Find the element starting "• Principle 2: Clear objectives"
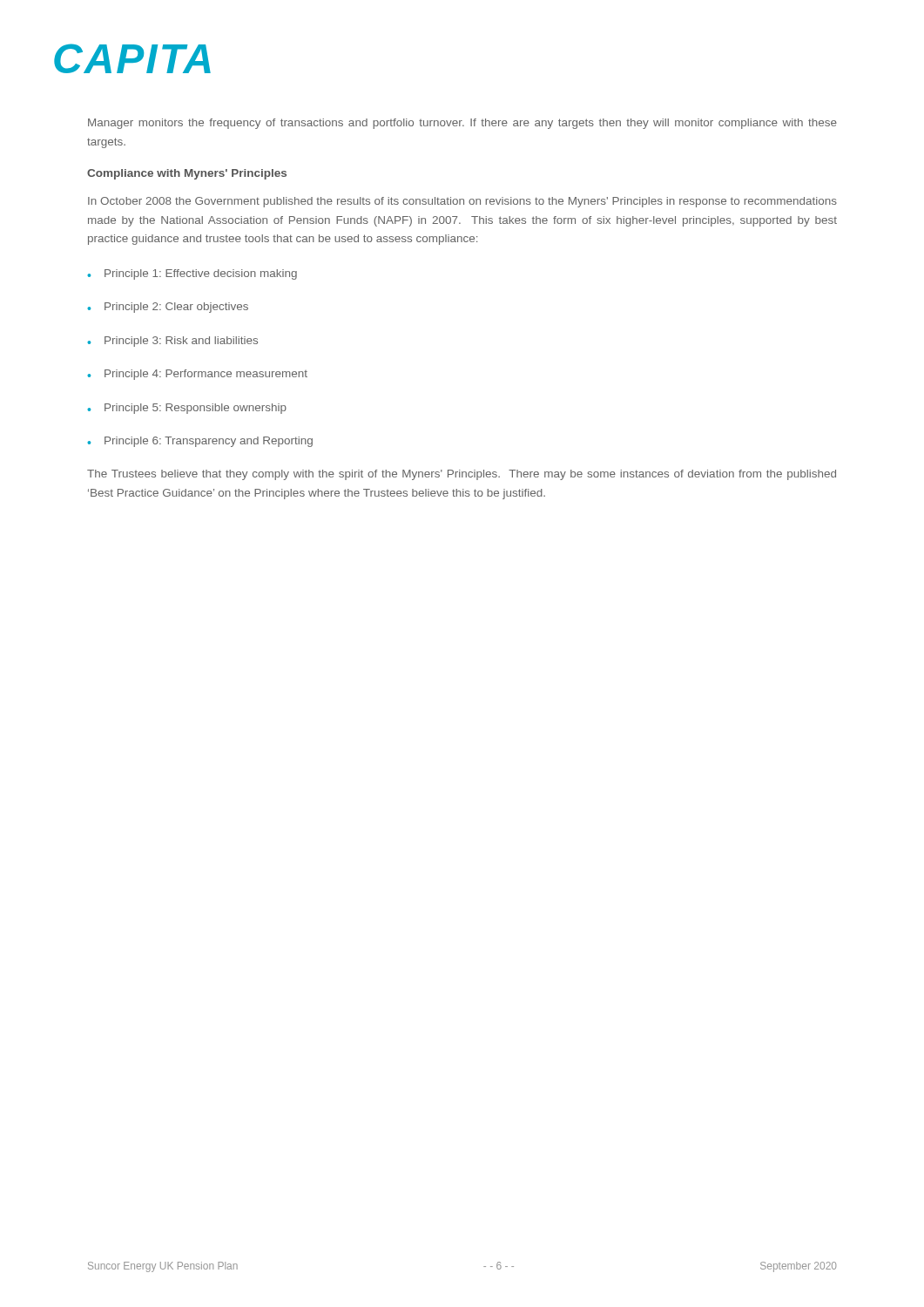The height and width of the screenshot is (1307, 924). [x=168, y=308]
